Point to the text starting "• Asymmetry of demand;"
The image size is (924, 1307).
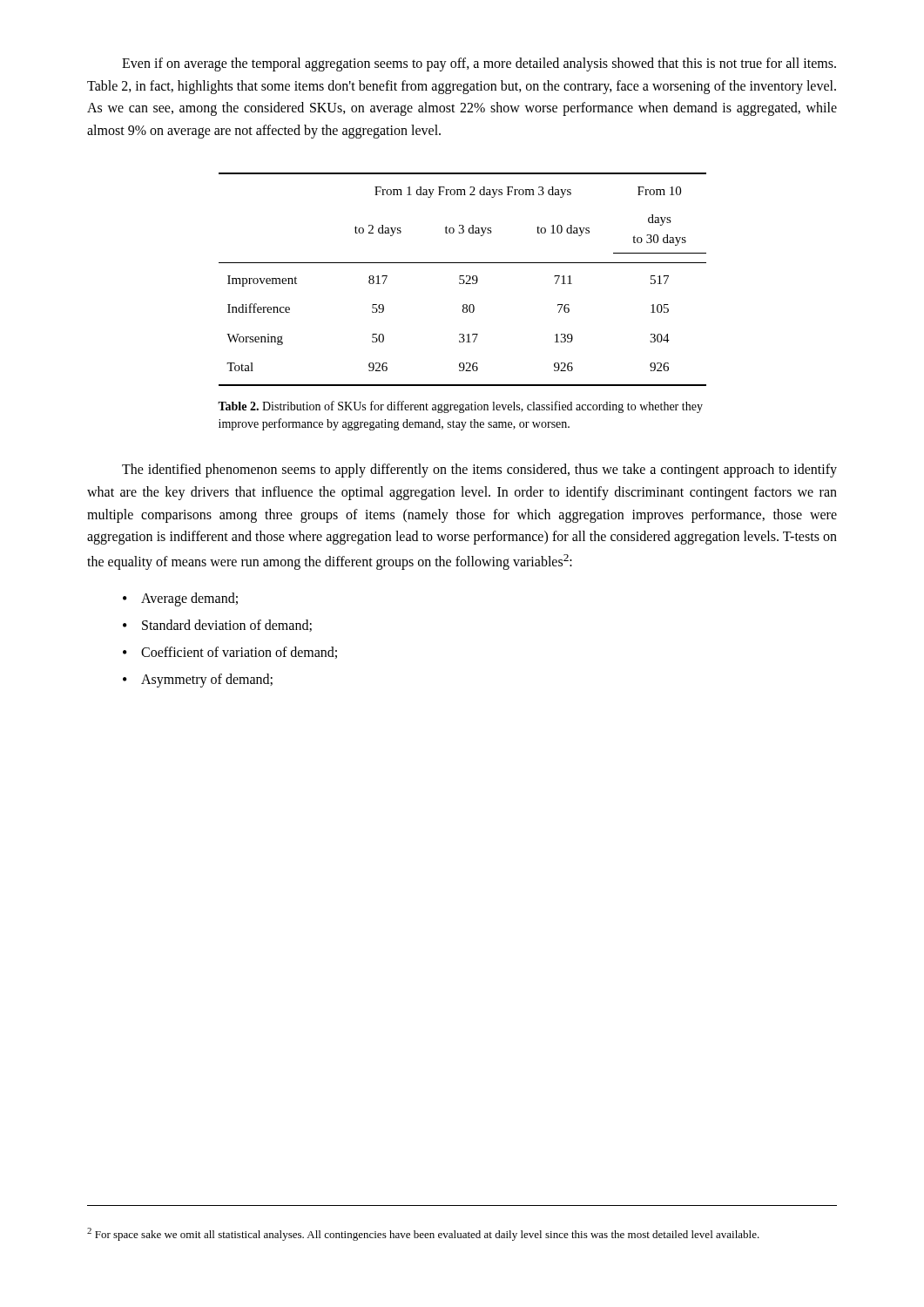tap(198, 680)
